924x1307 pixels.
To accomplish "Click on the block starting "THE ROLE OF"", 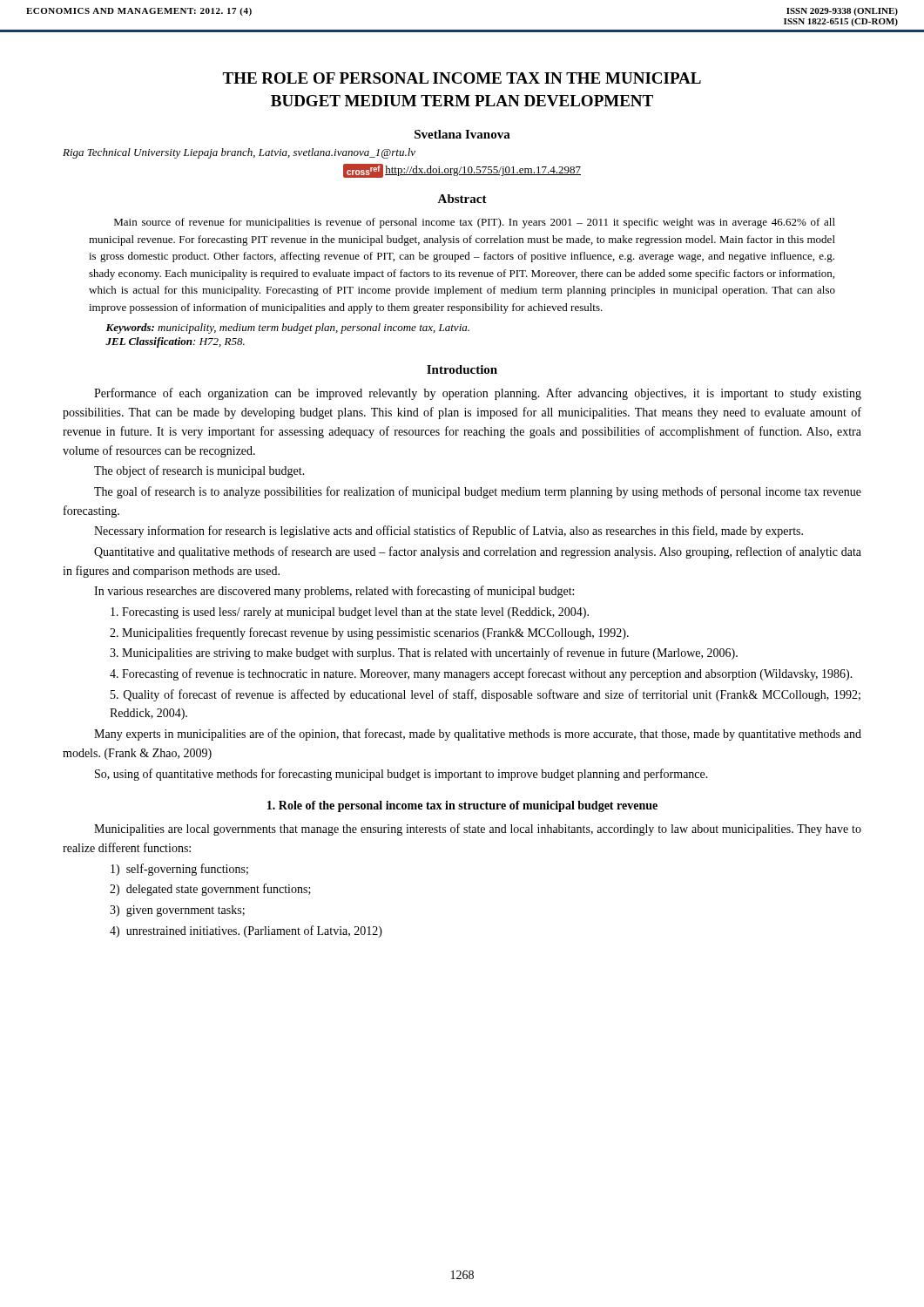I will pyautogui.click(x=462, y=89).
